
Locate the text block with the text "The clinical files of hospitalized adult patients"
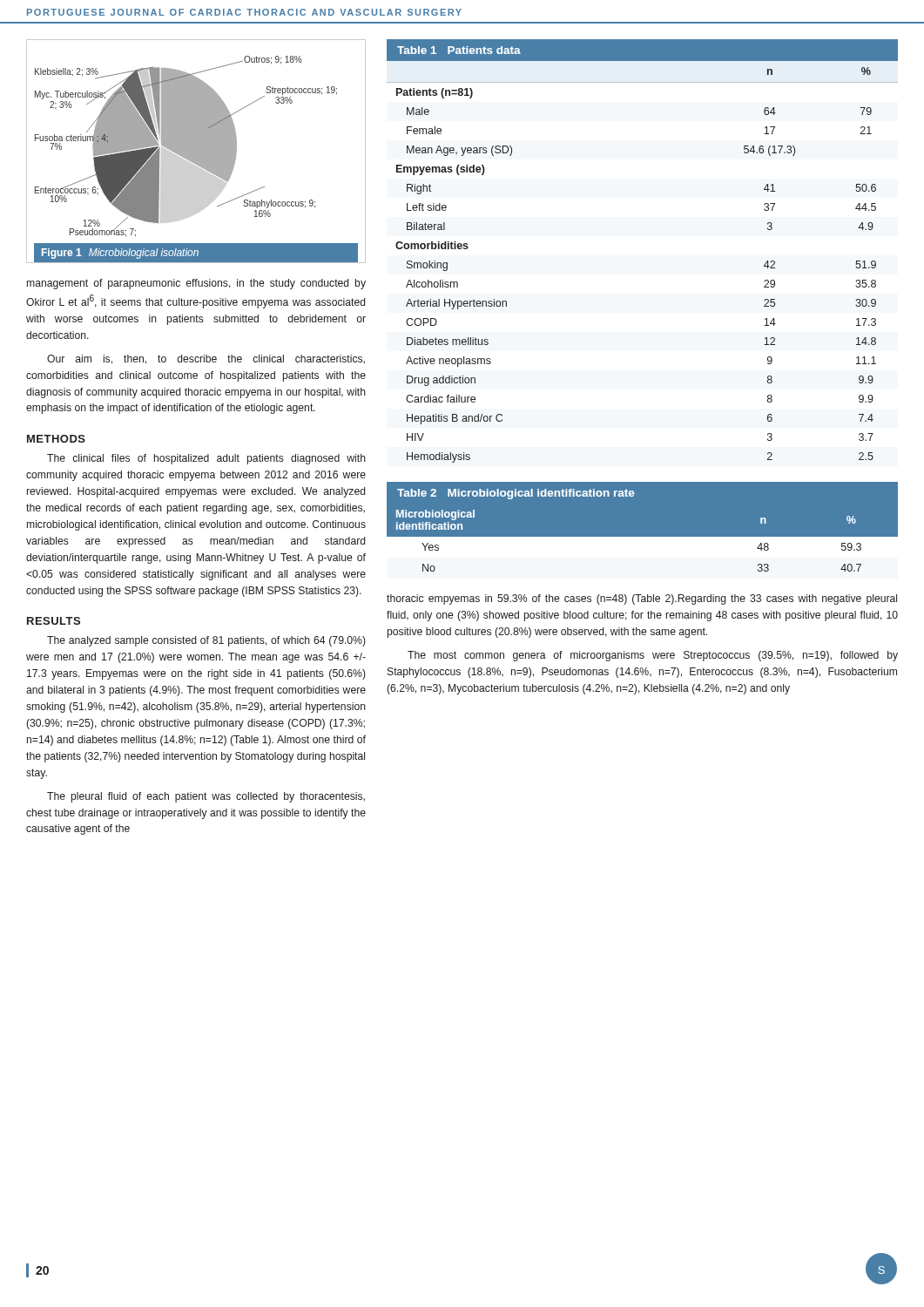click(196, 524)
